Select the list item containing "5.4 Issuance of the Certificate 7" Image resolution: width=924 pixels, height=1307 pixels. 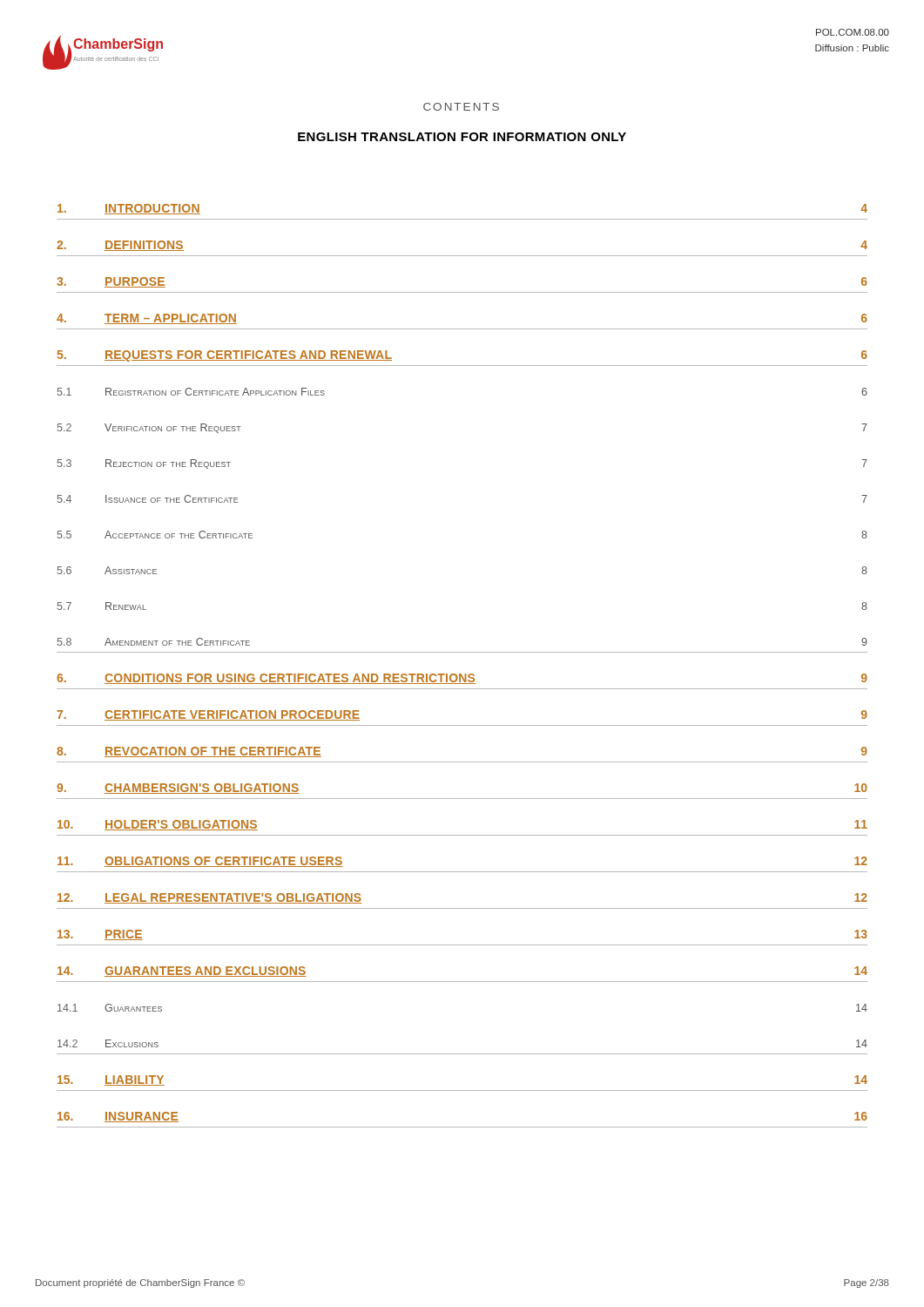(x=61, y=499)
